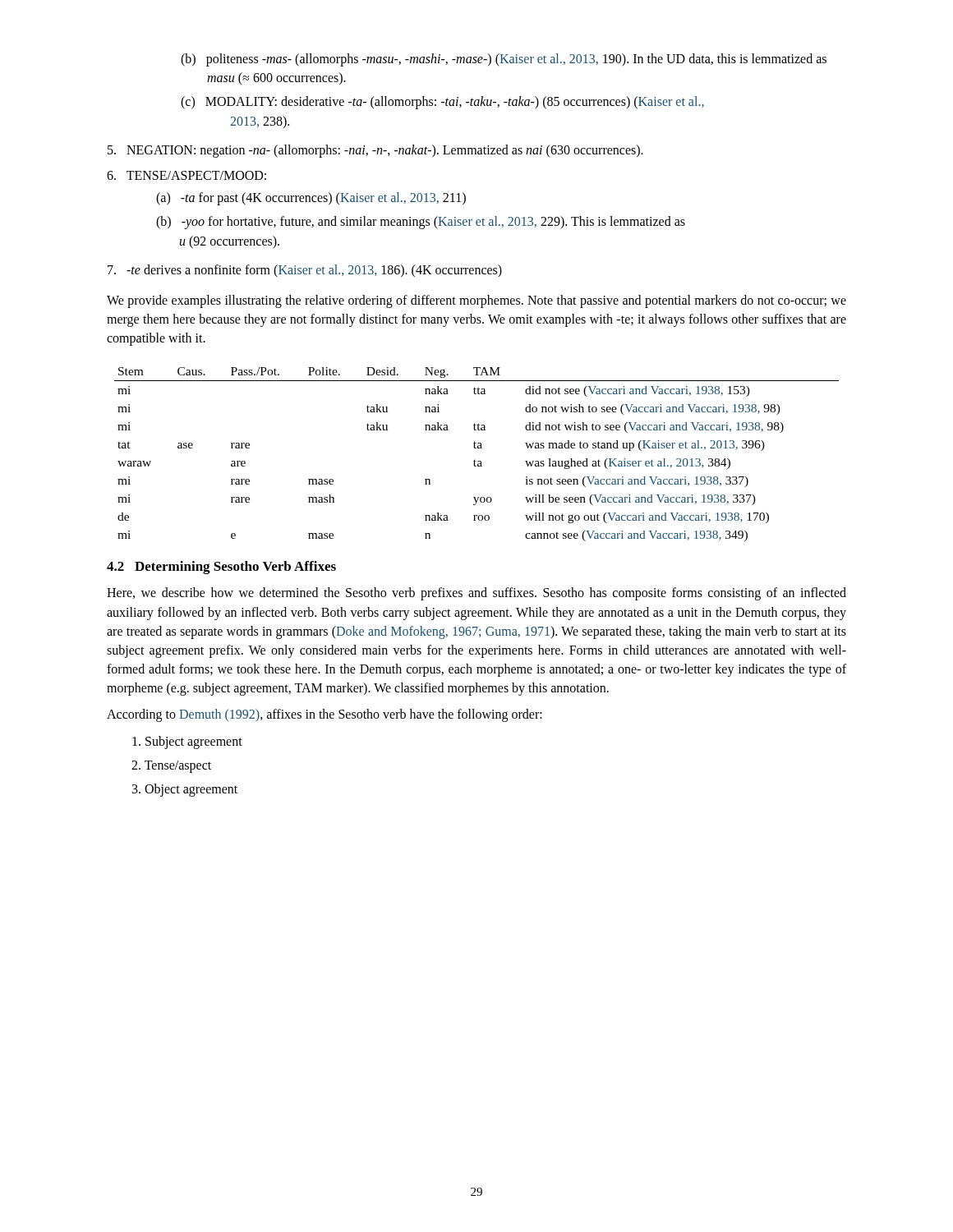Where is the section header that starts "4.2 Determining Sesotho Verb"?
The height and width of the screenshot is (1232, 953).
[221, 567]
